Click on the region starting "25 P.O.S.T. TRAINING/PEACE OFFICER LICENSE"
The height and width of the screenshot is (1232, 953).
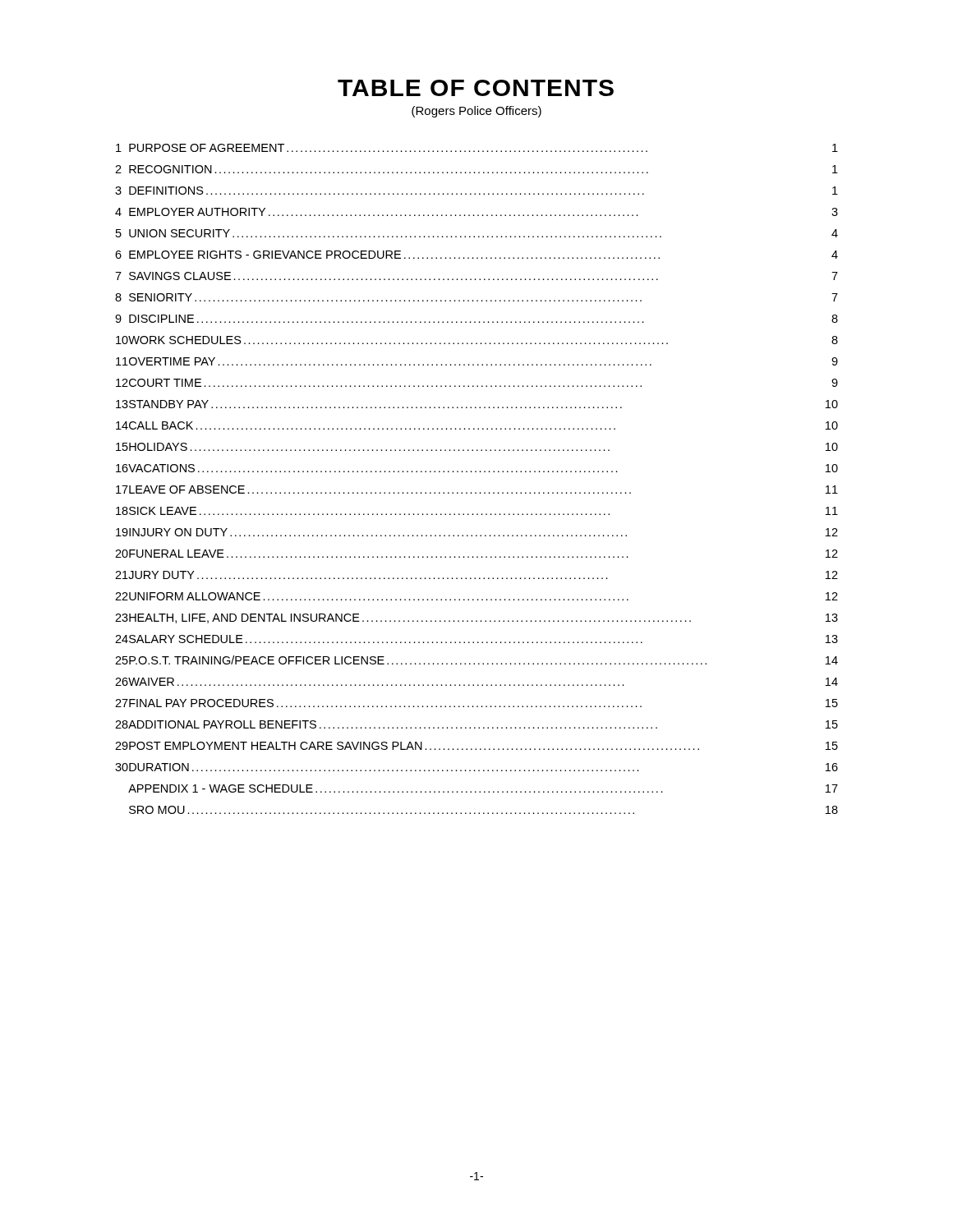coord(476,661)
